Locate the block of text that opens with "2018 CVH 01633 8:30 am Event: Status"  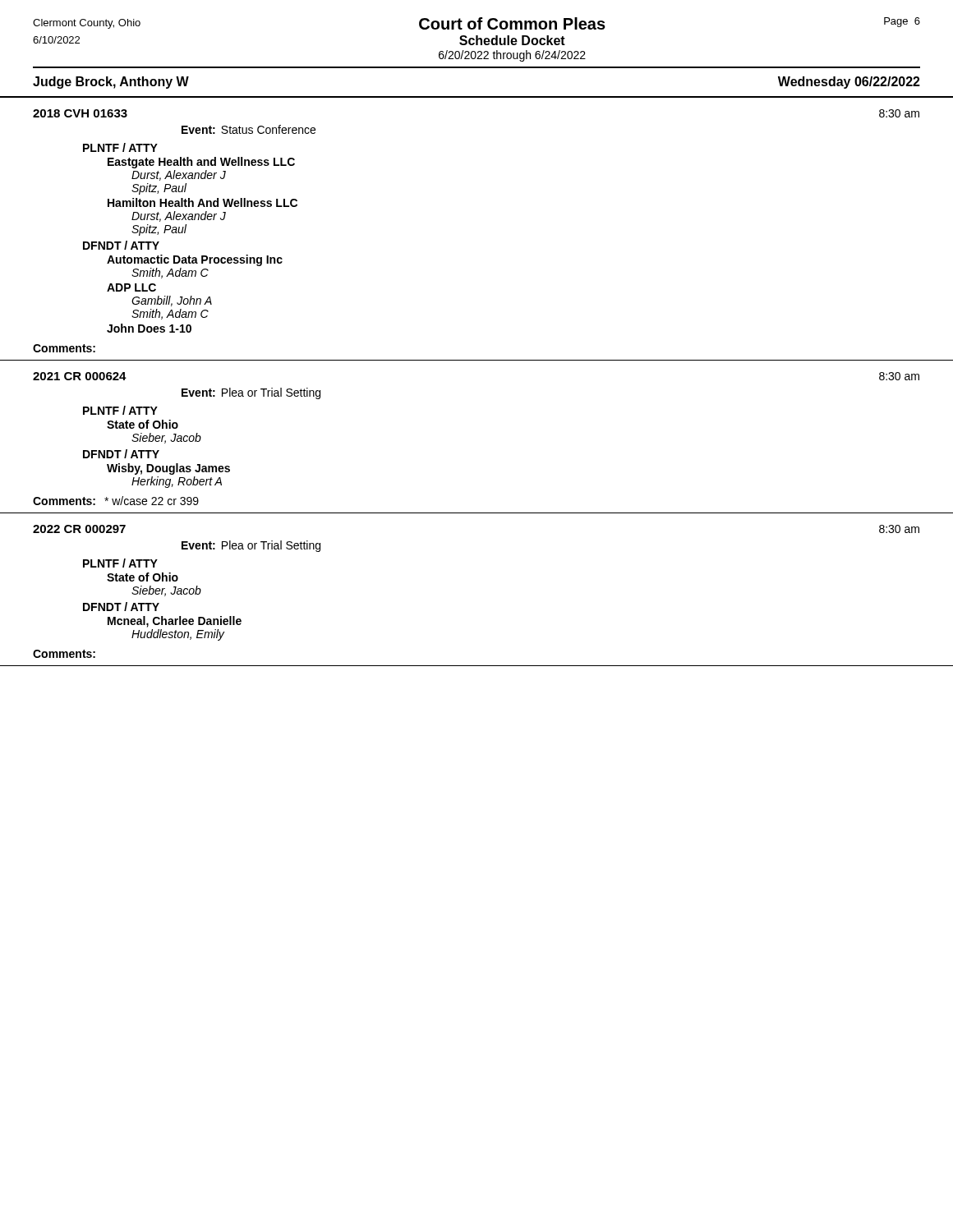tap(85, 113)
